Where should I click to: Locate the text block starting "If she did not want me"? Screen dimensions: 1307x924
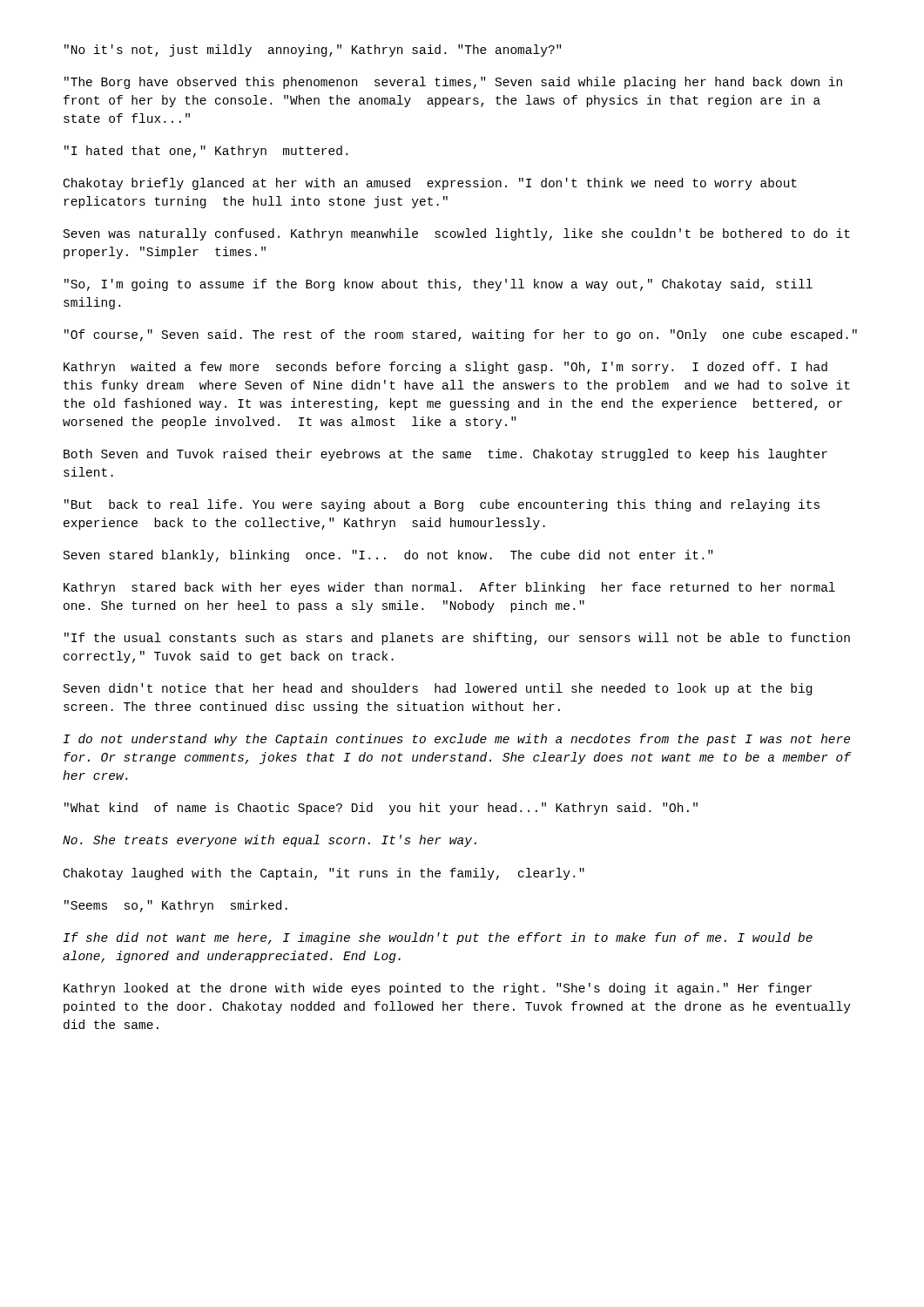(x=438, y=947)
